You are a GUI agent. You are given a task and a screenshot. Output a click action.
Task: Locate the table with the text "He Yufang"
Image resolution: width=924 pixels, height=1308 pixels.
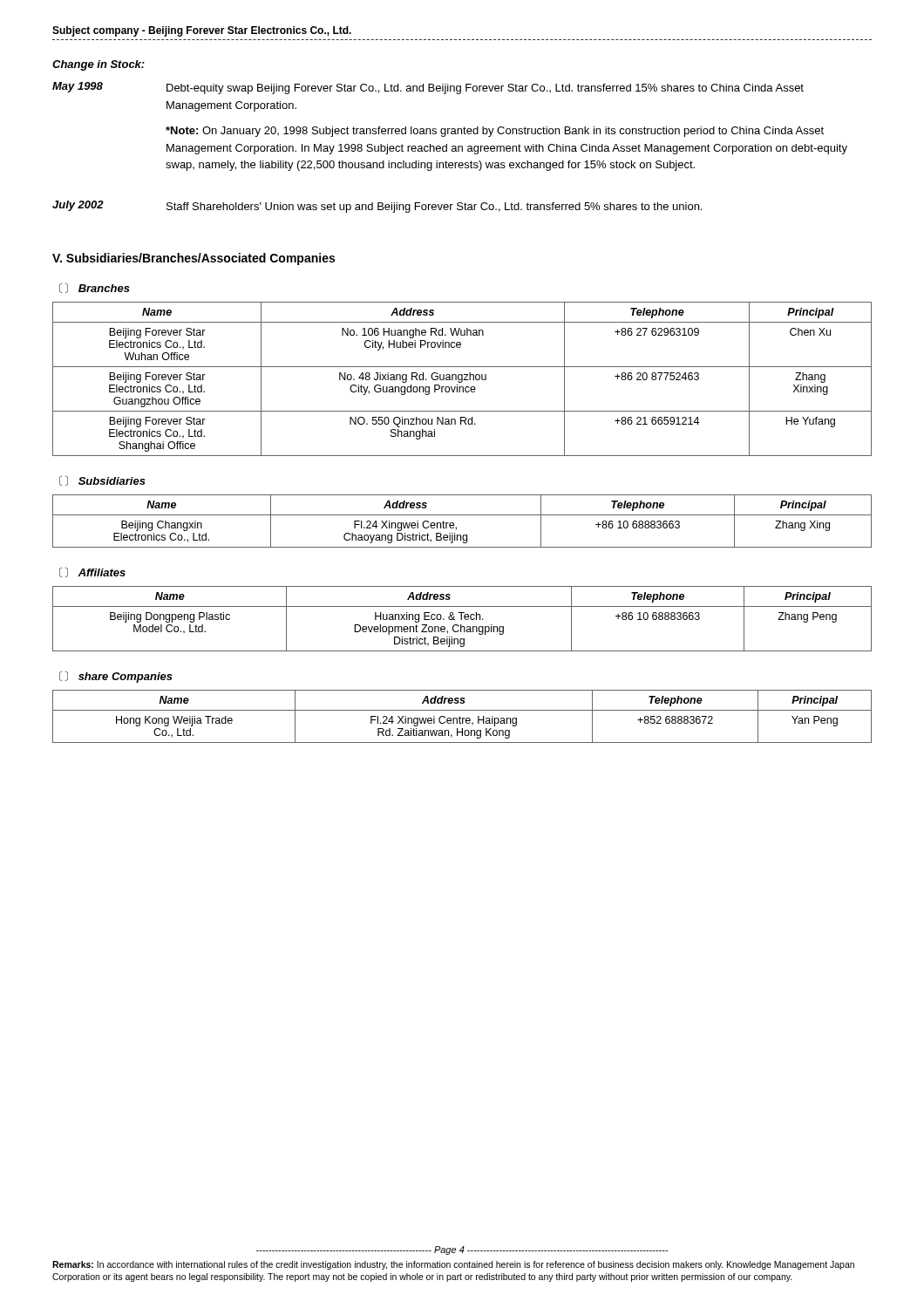[x=462, y=379]
